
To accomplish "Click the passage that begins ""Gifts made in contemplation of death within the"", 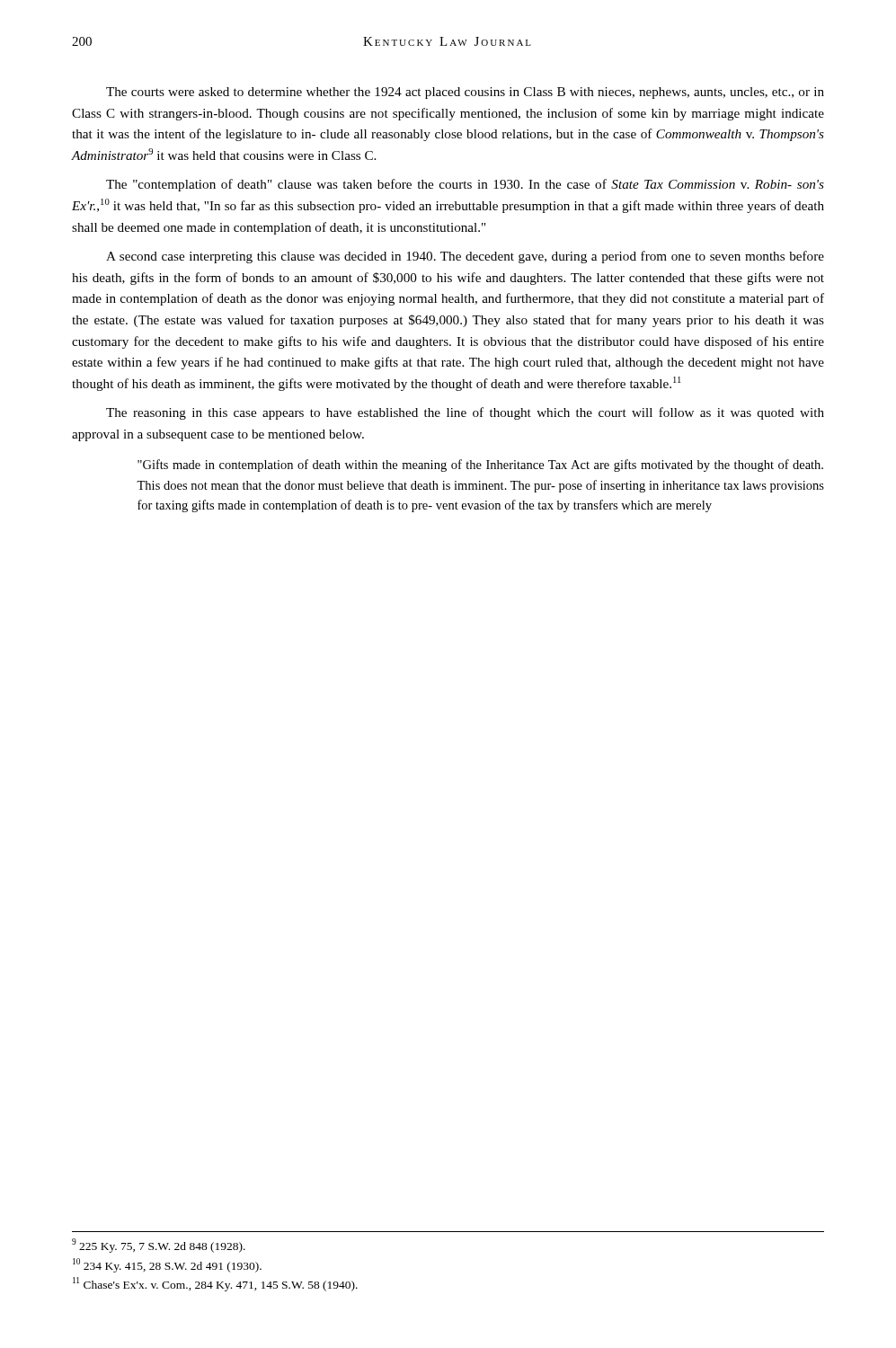I will coord(481,485).
